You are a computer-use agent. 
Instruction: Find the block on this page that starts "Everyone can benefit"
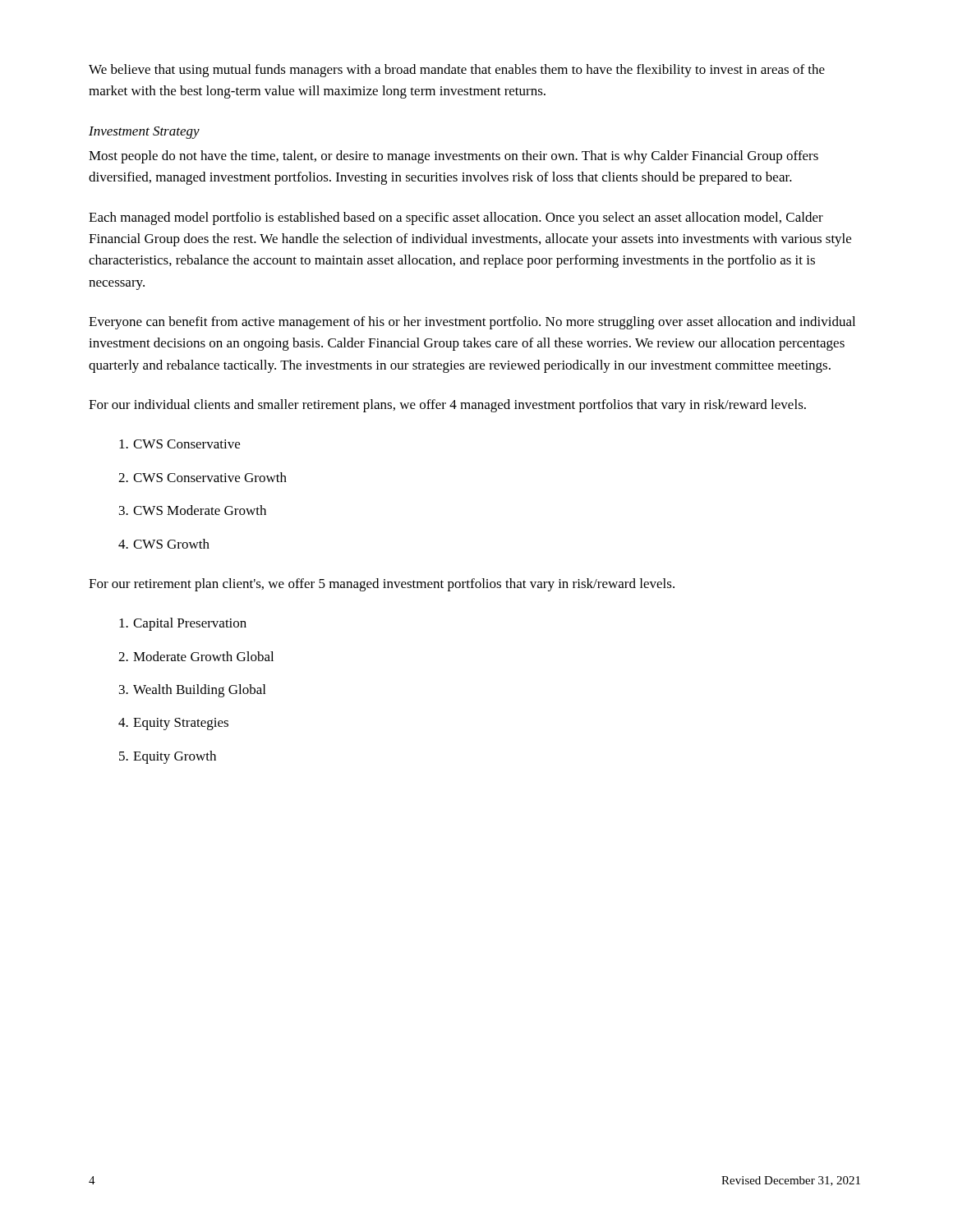pyautogui.click(x=472, y=343)
